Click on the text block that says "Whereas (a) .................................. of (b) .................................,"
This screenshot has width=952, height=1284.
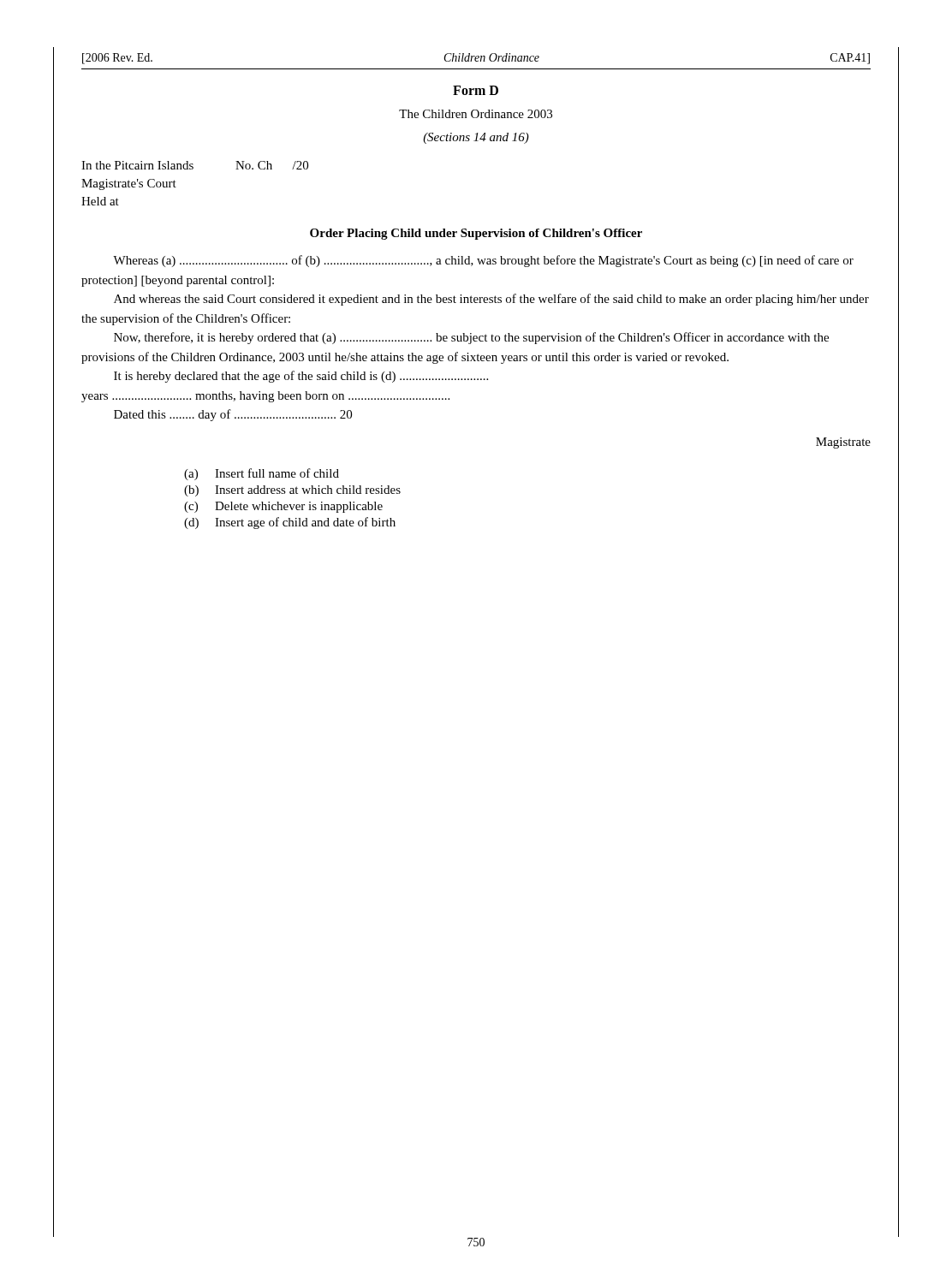[x=476, y=337]
